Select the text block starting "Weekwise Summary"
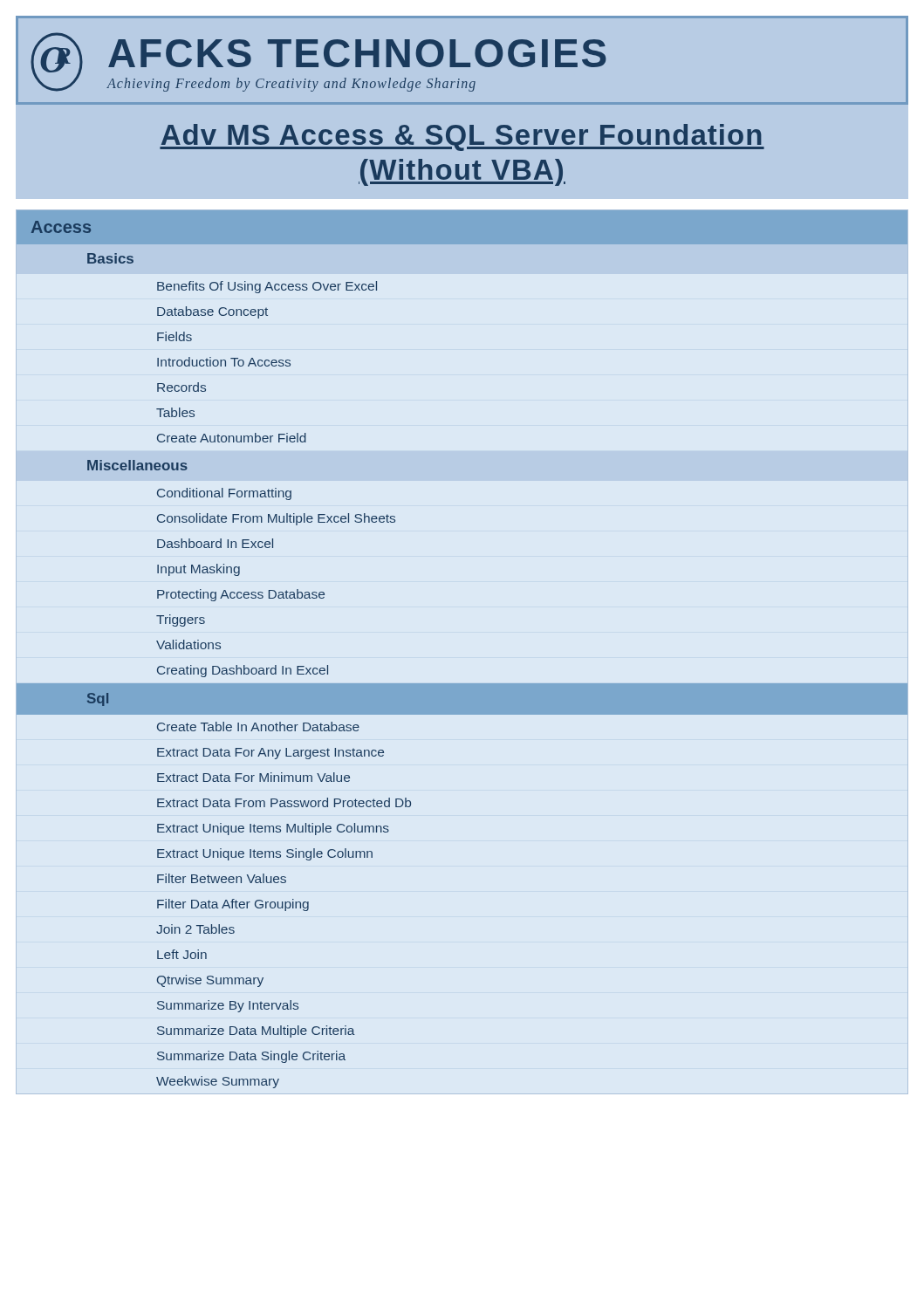The width and height of the screenshot is (924, 1309). 218,1081
